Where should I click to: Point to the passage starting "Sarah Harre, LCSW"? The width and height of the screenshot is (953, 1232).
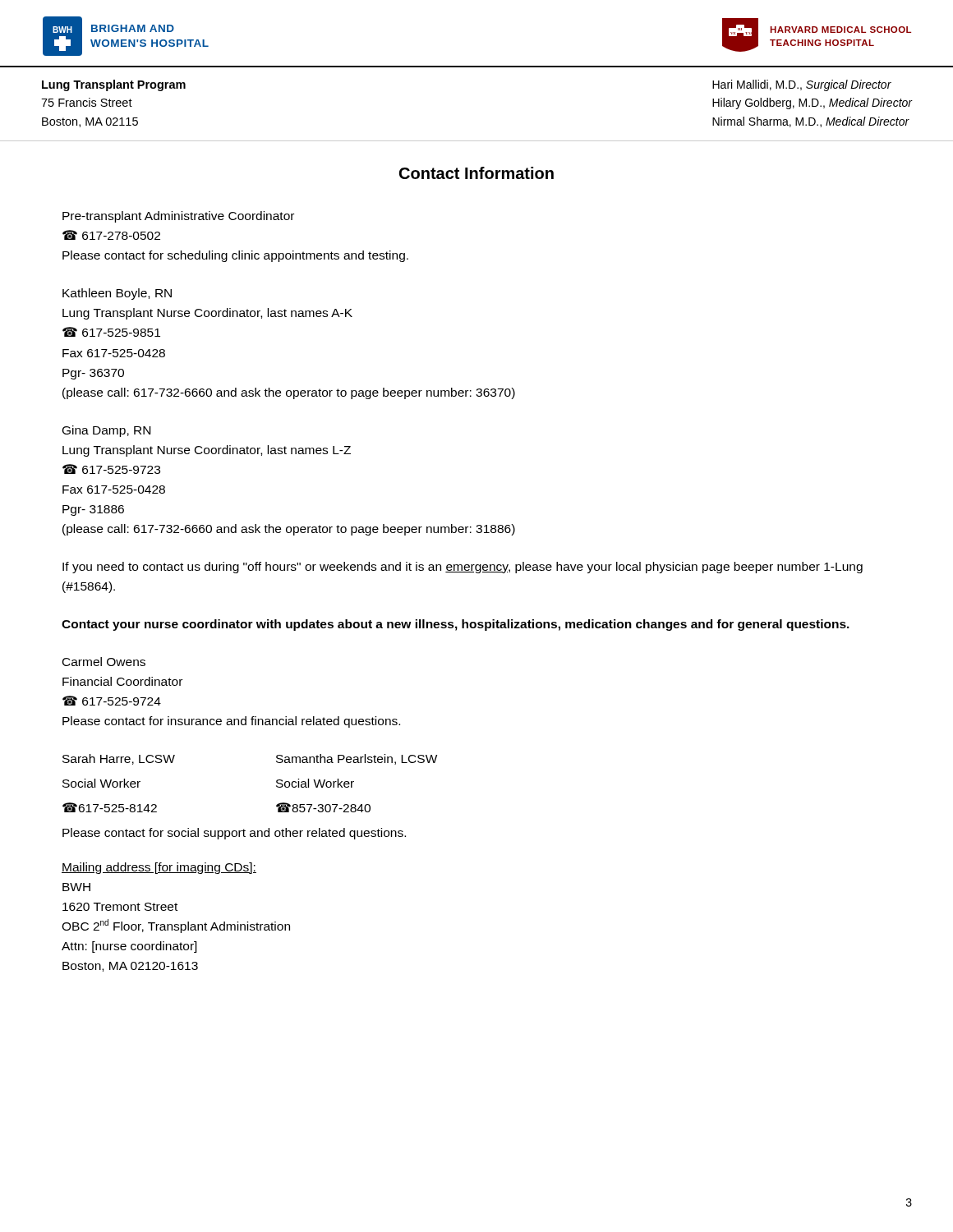pyautogui.click(x=121, y=759)
